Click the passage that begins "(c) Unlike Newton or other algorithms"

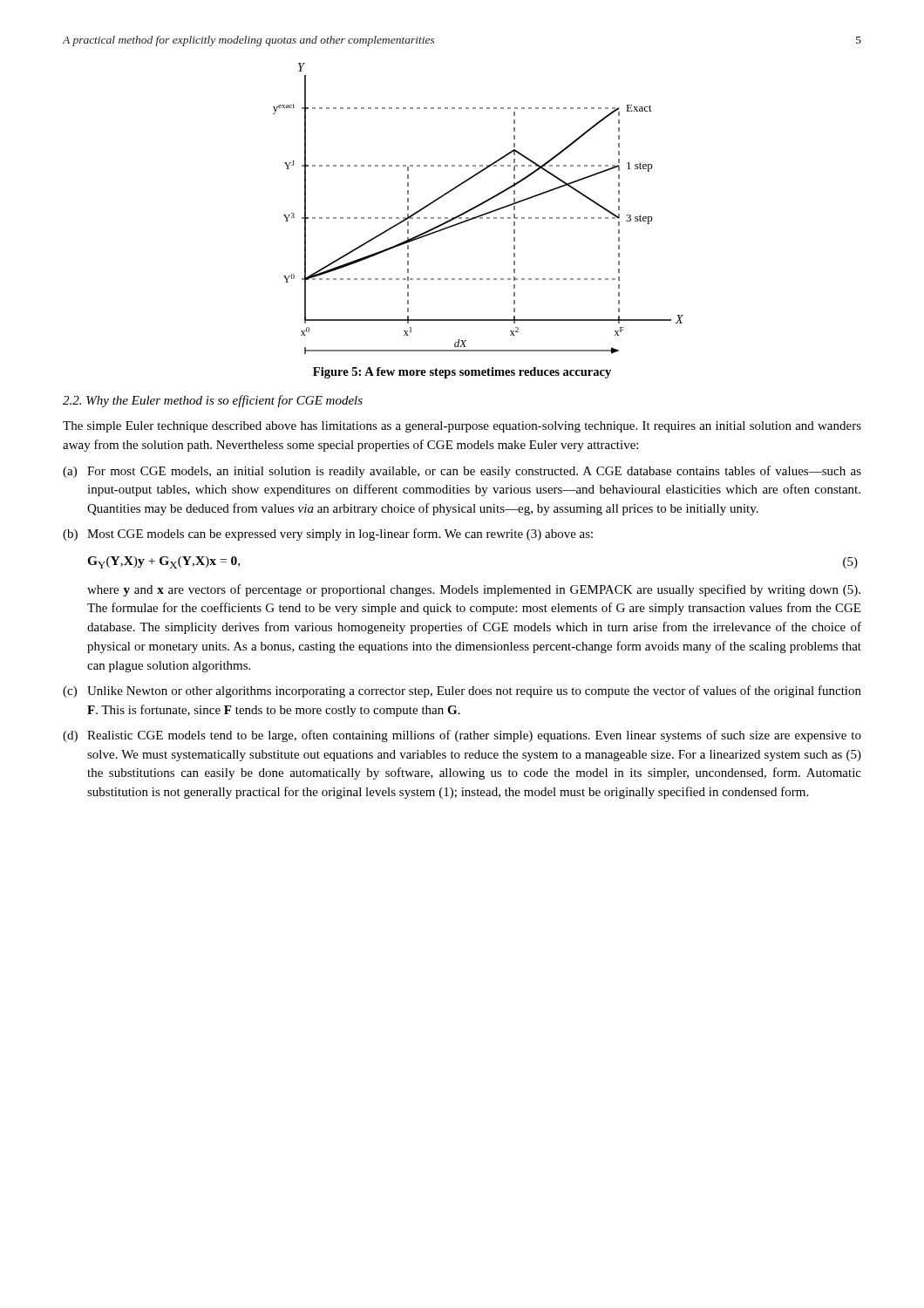pyautogui.click(x=462, y=701)
